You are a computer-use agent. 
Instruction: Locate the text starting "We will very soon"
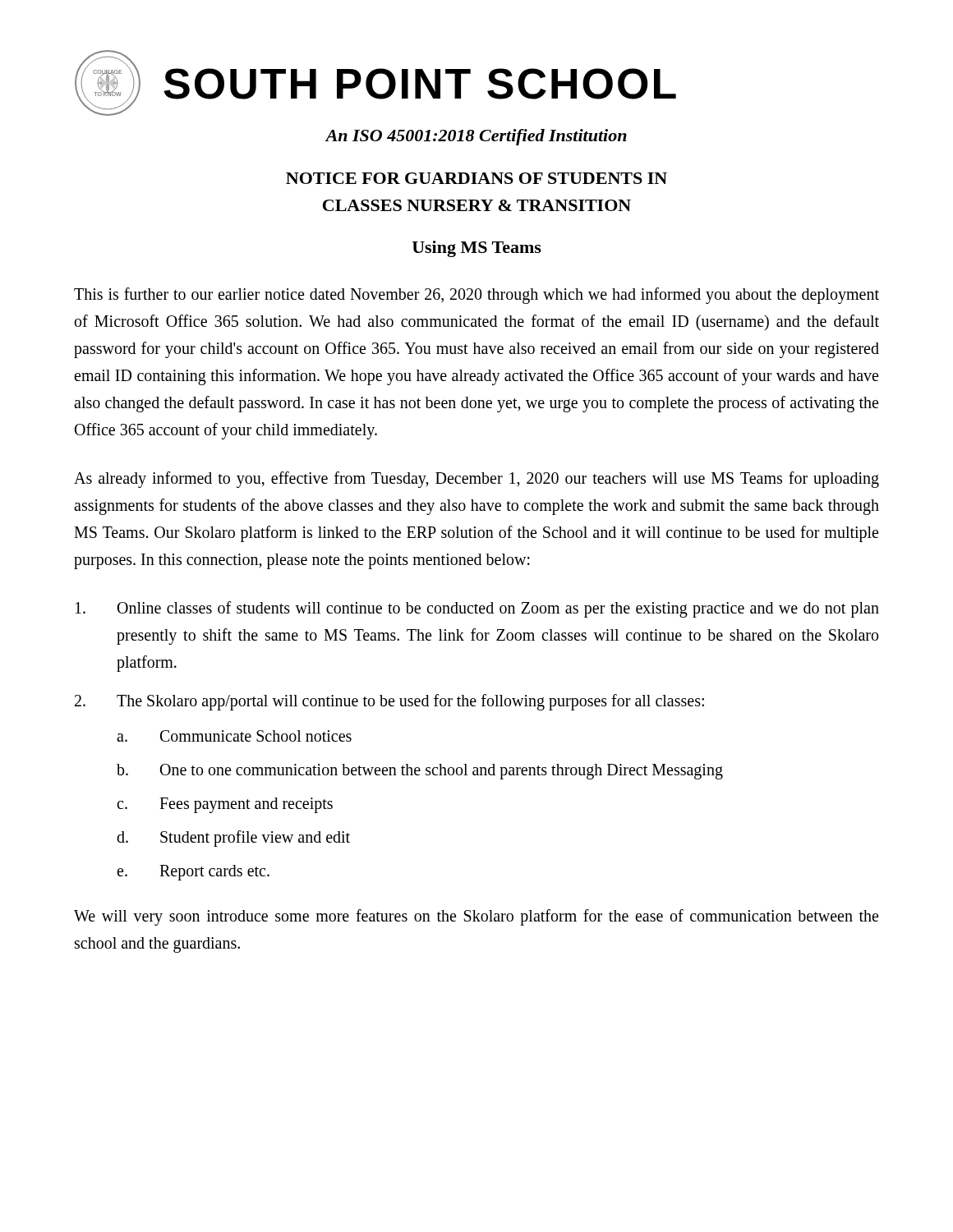(x=476, y=929)
